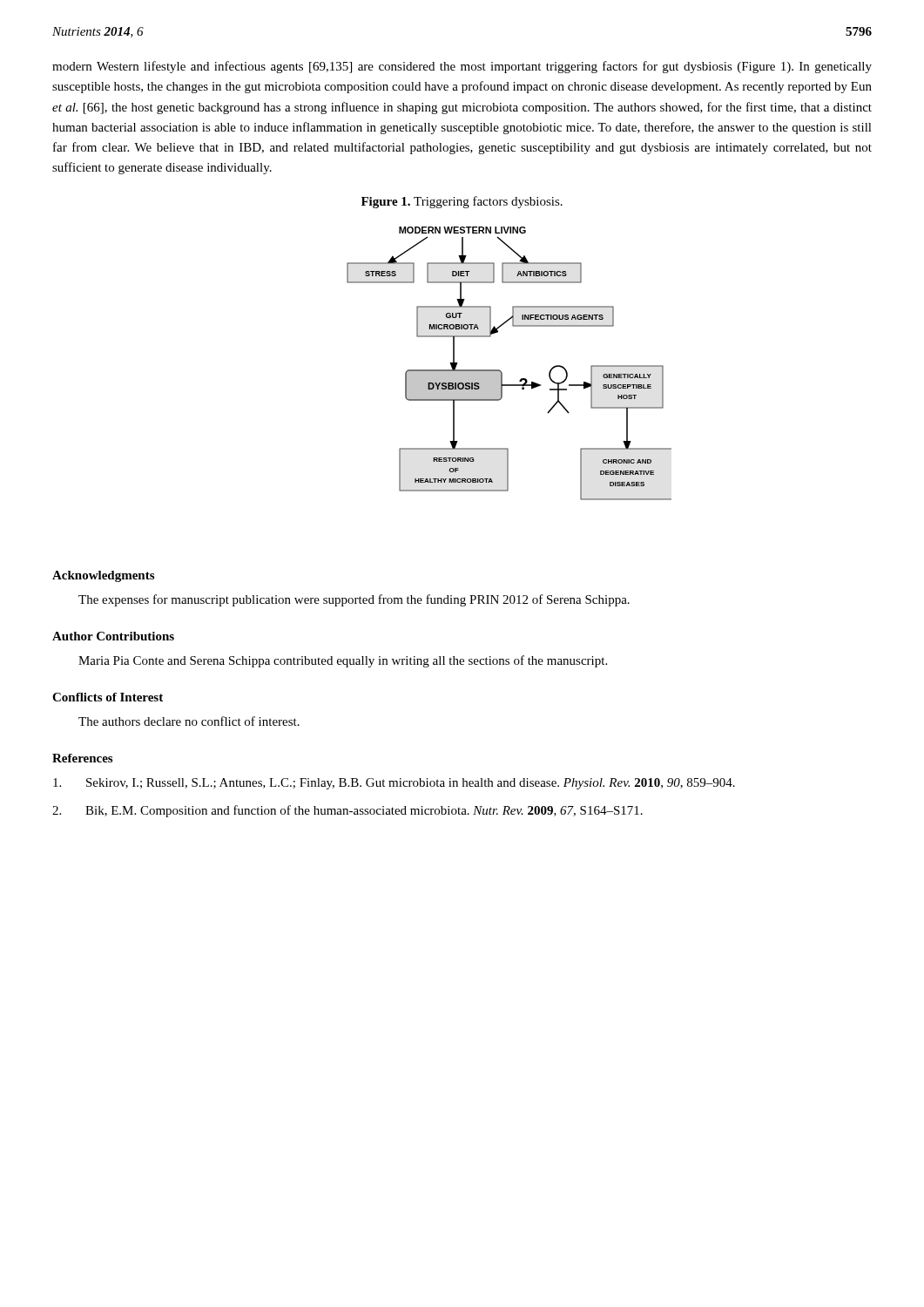Where is the caption that starts "Figure 1. Triggering factors"?
Viewport: 924px width, 1307px height.
(462, 201)
